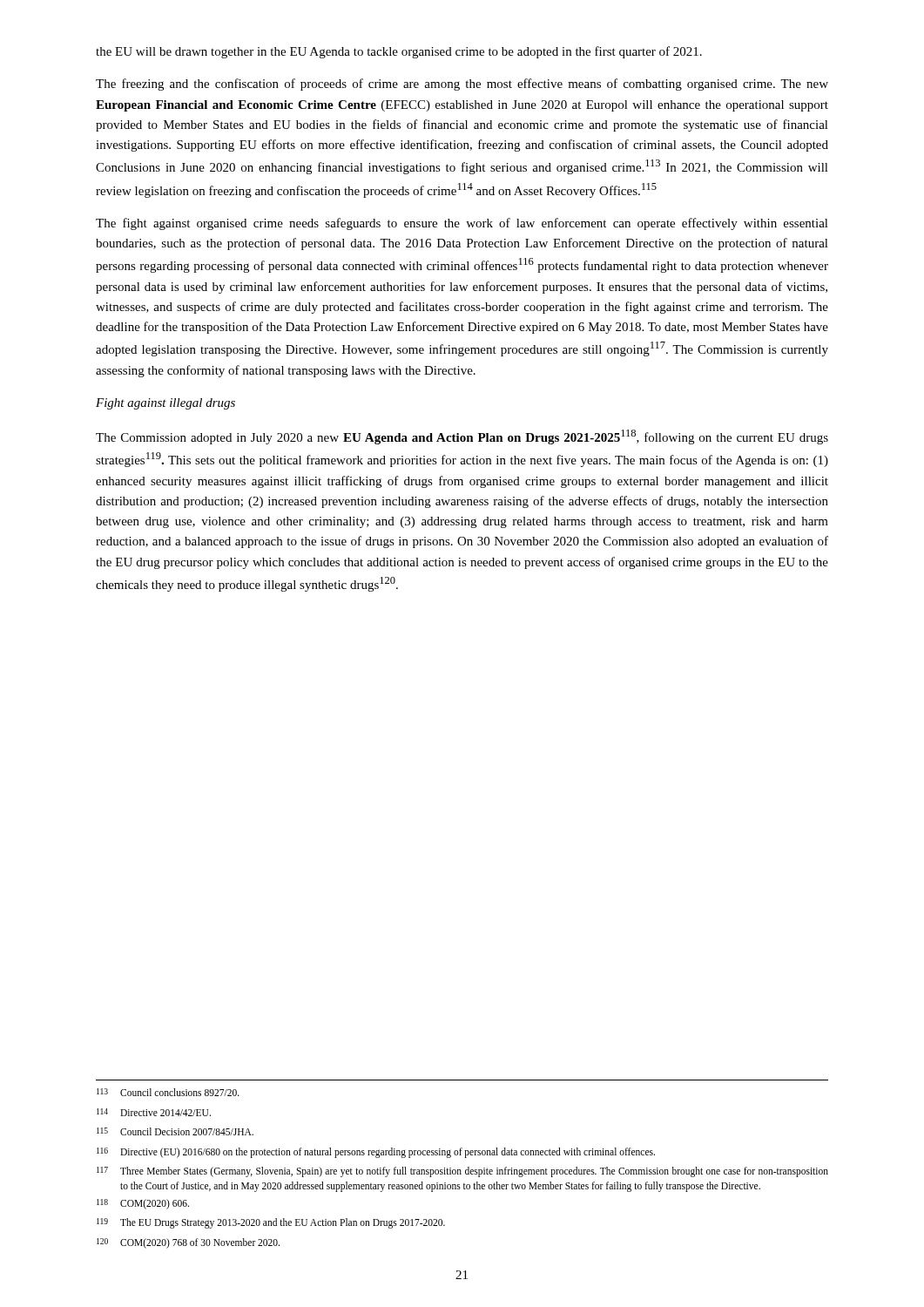Screen dimensions: 1307x924
Task: Click on the text starting "the EU will be drawn together"
Action: (462, 52)
